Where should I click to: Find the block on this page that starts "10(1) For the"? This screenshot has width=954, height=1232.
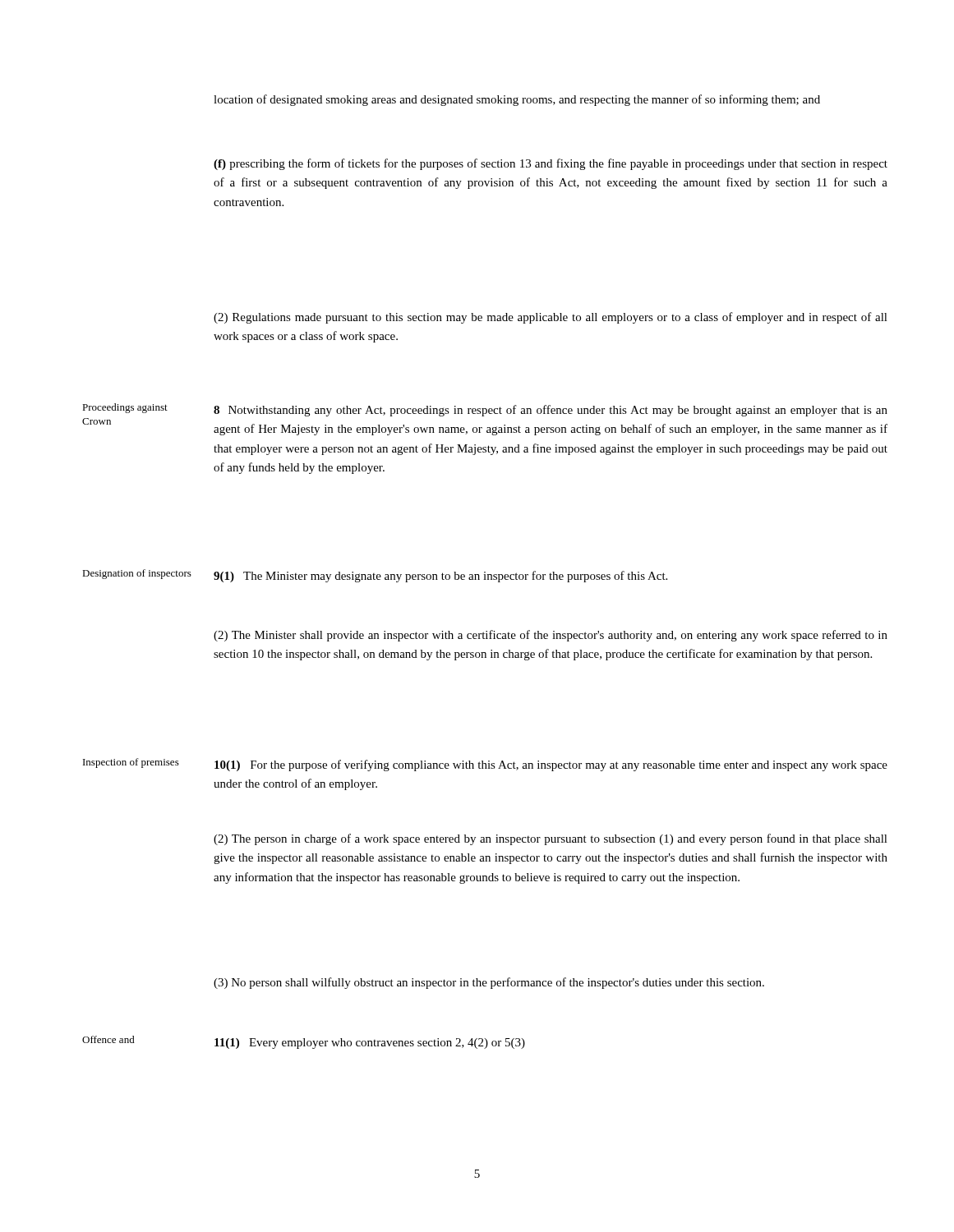551,774
